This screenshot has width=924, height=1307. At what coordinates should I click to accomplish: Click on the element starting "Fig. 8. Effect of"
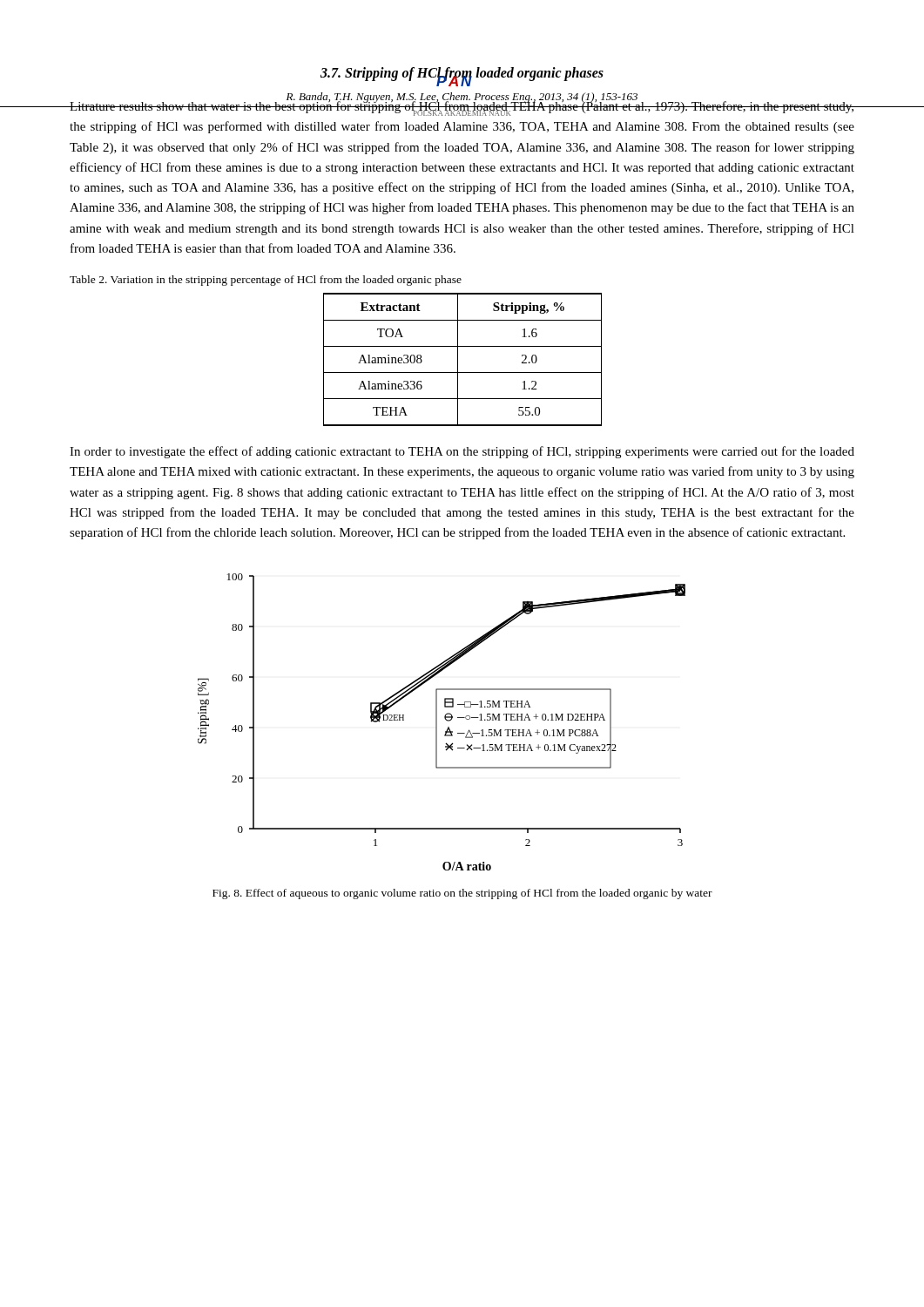pos(462,893)
